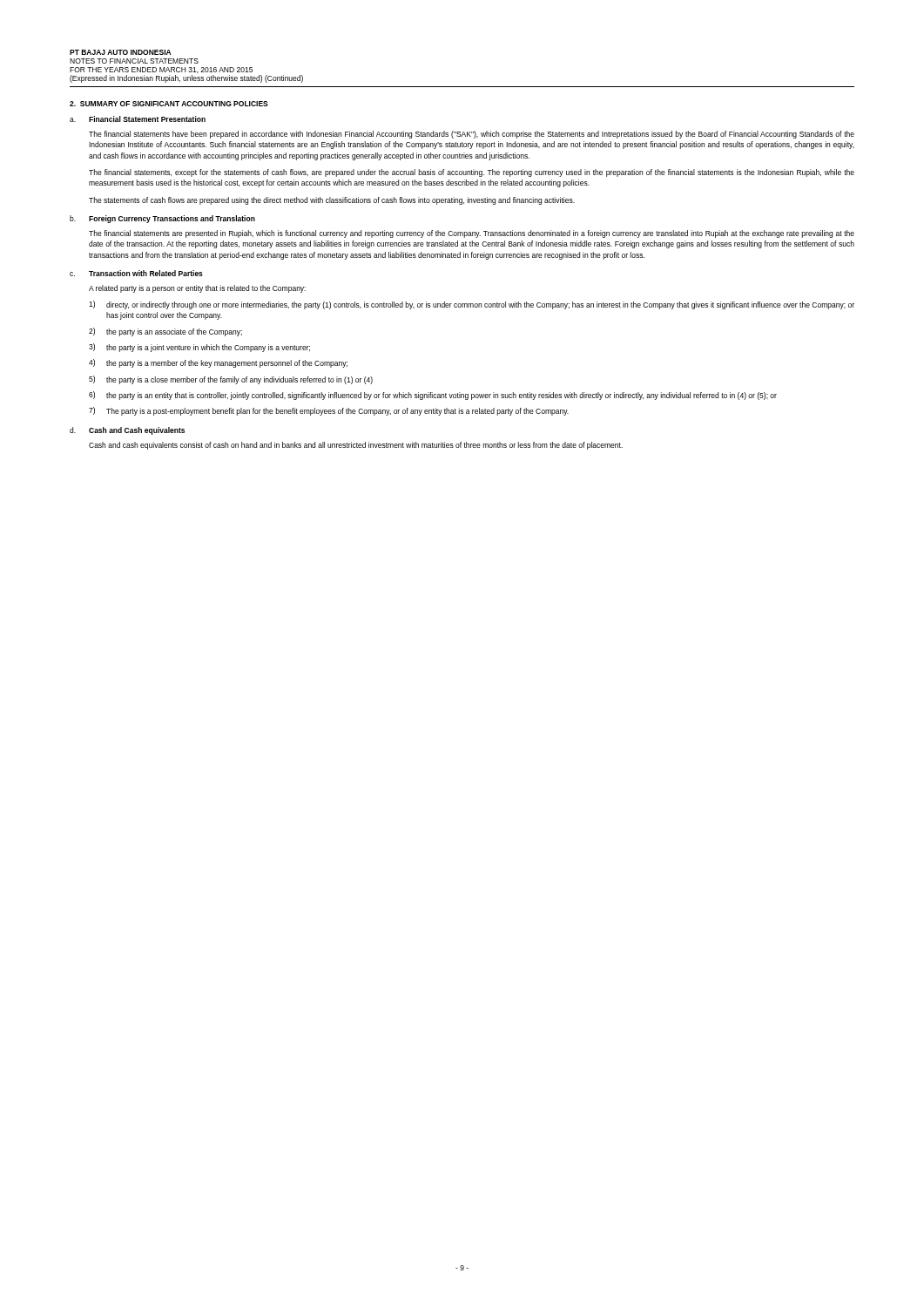
Task: Select the text starting "The statements of"
Action: click(332, 200)
